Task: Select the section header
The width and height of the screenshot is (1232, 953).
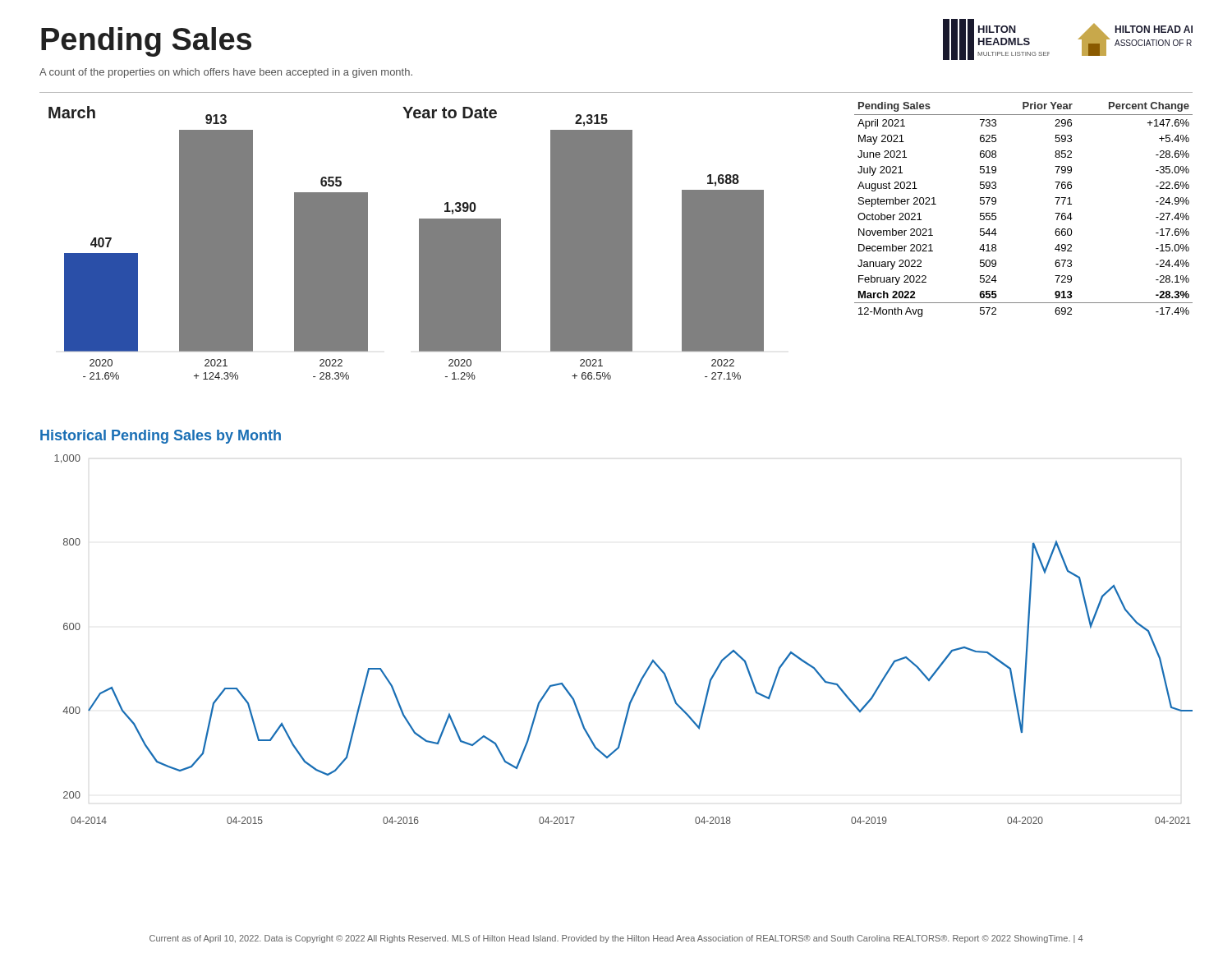Action: point(161,435)
